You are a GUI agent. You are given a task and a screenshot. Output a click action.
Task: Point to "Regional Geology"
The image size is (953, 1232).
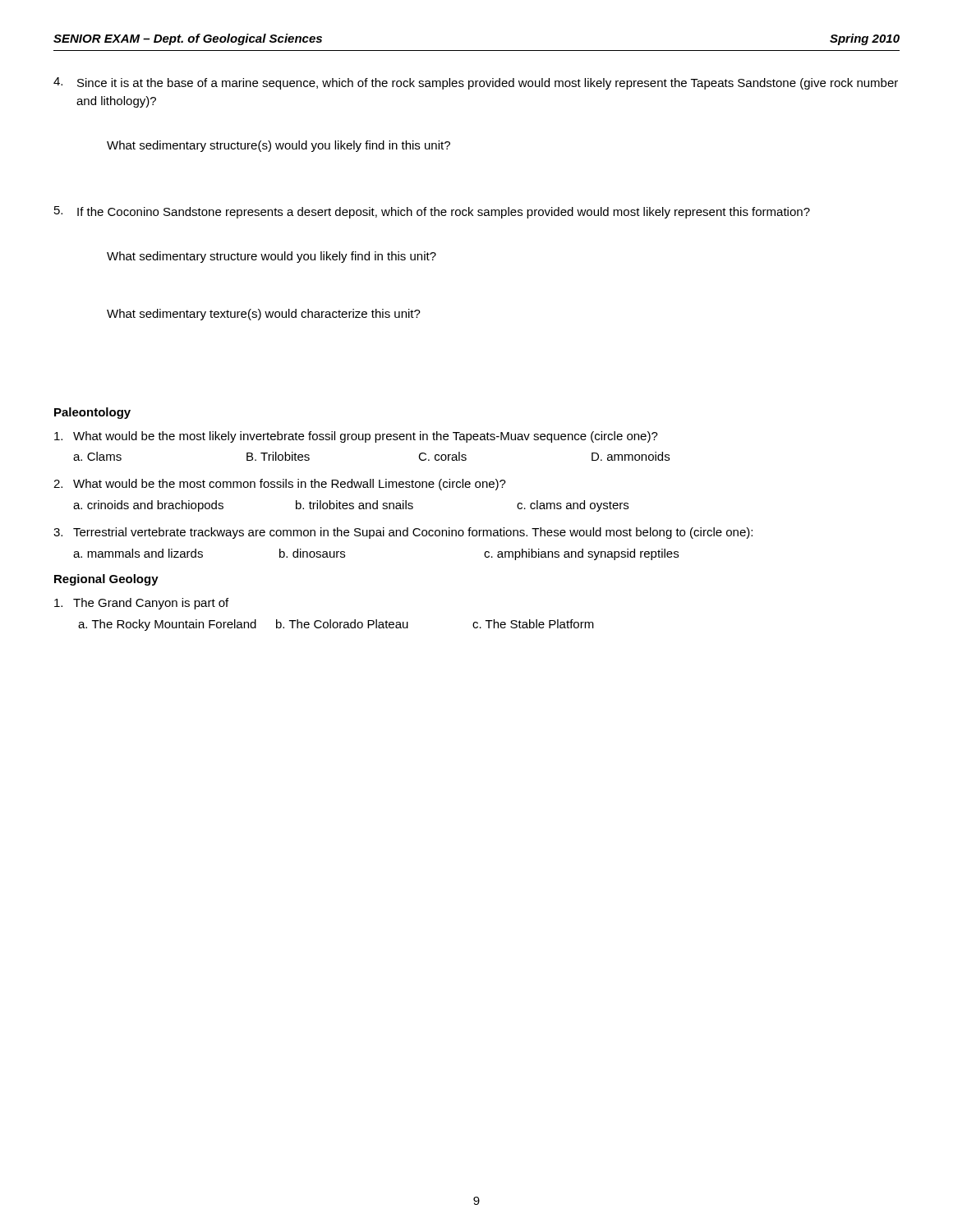point(106,578)
